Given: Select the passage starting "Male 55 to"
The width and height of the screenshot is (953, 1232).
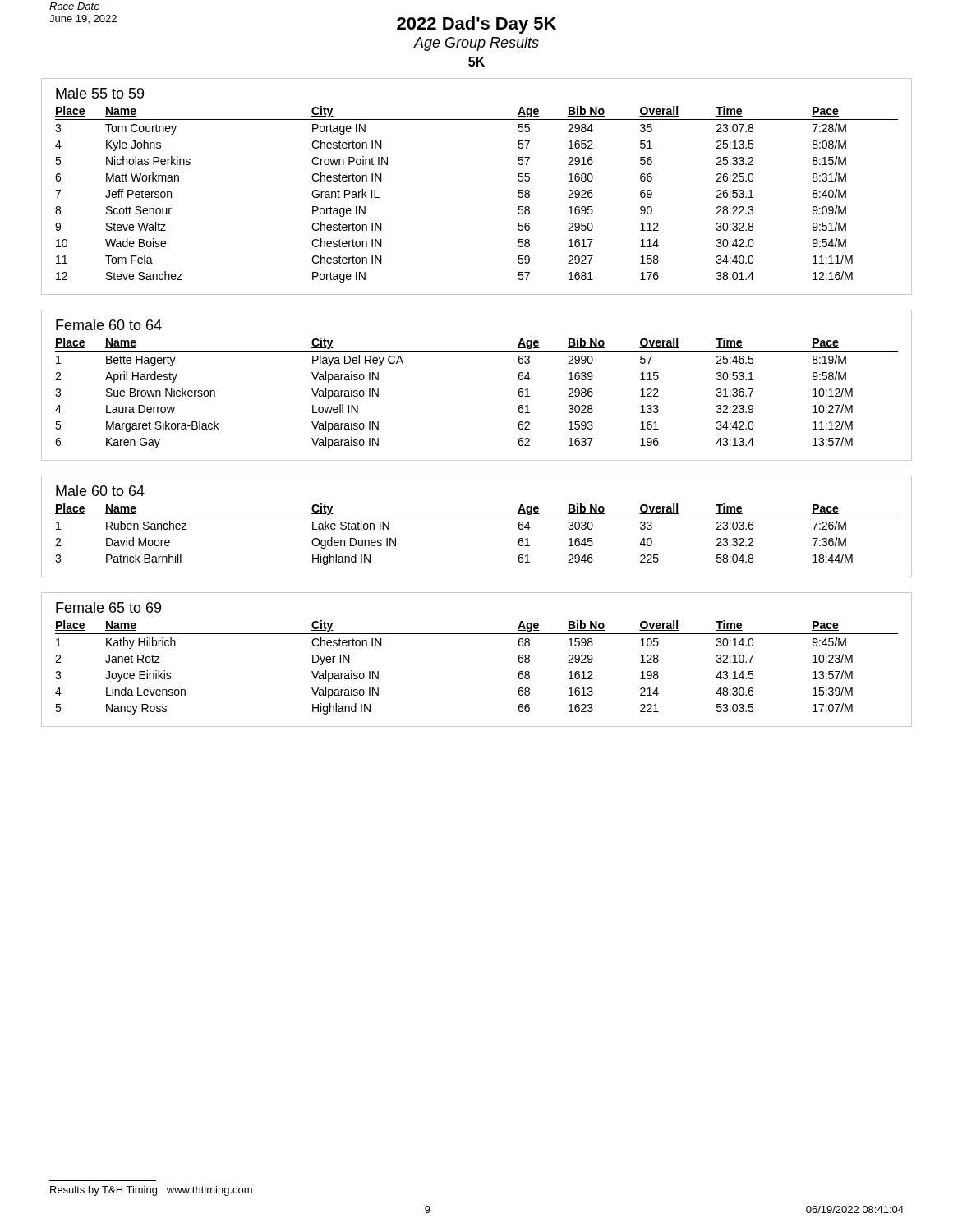Looking at the screenshot, I should pos(100,94).
